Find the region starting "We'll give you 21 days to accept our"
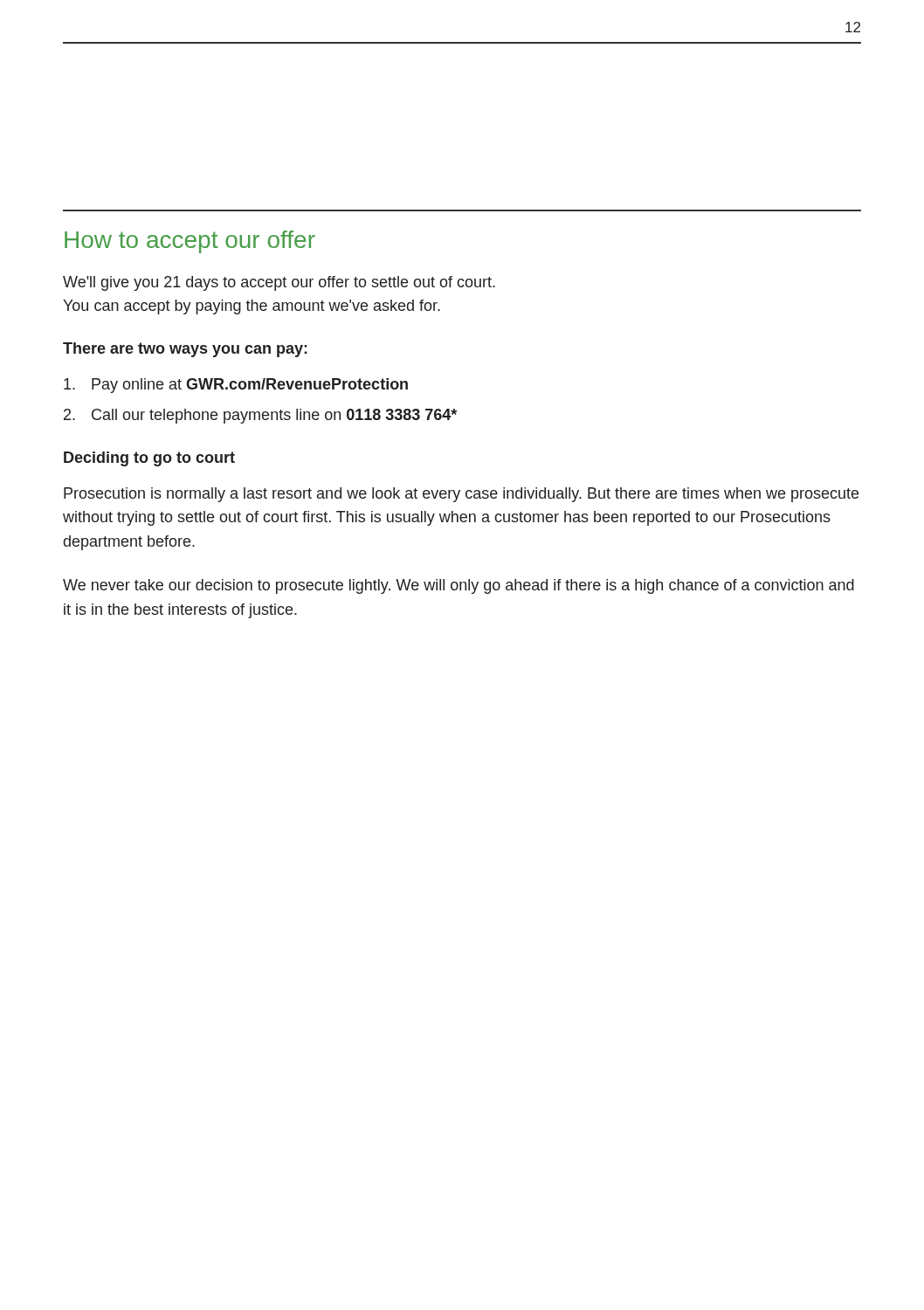Screen dimensions: 1310x924 point(462,295)
